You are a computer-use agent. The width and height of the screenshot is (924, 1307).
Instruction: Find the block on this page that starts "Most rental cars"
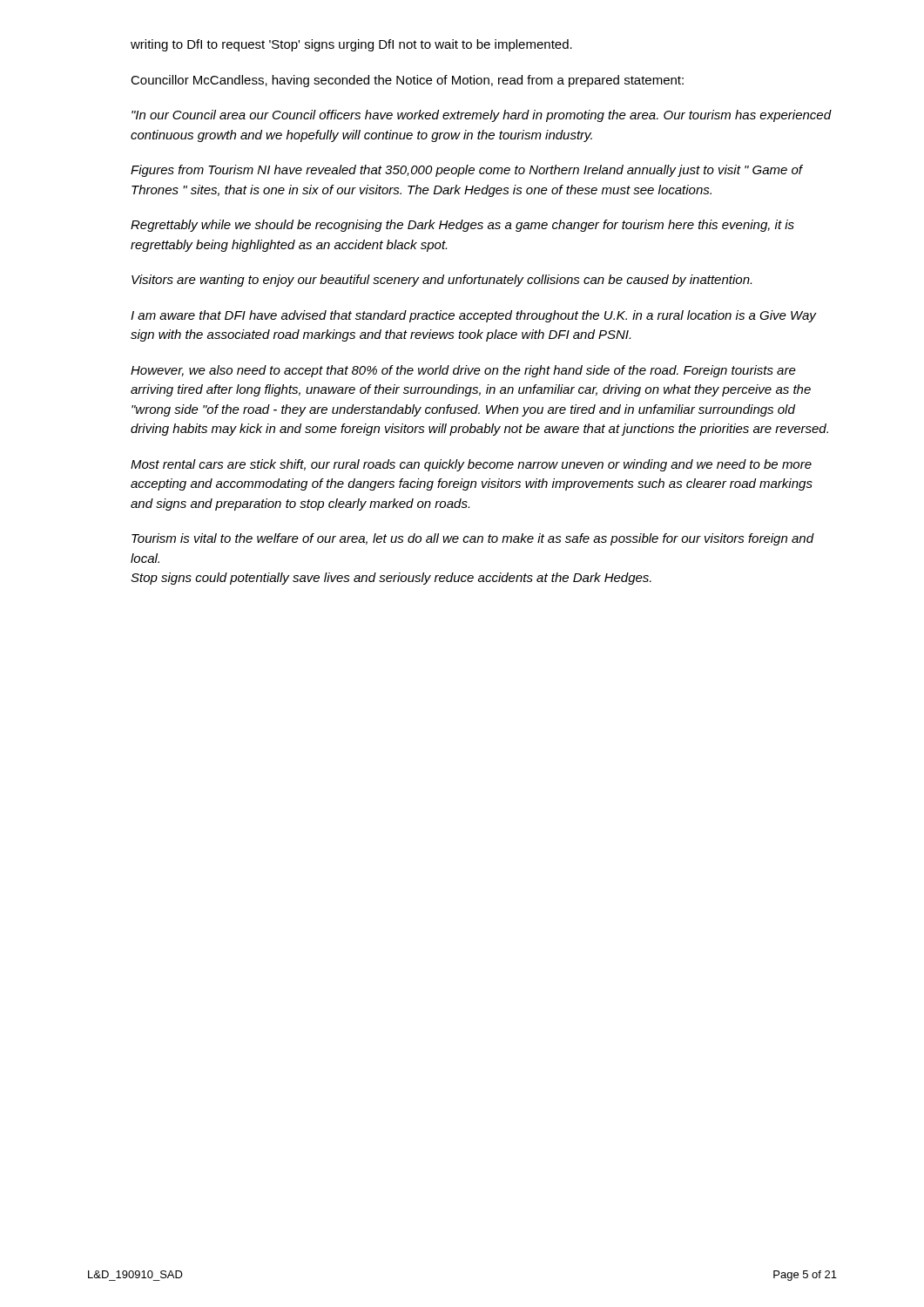[x=484, y=484]
